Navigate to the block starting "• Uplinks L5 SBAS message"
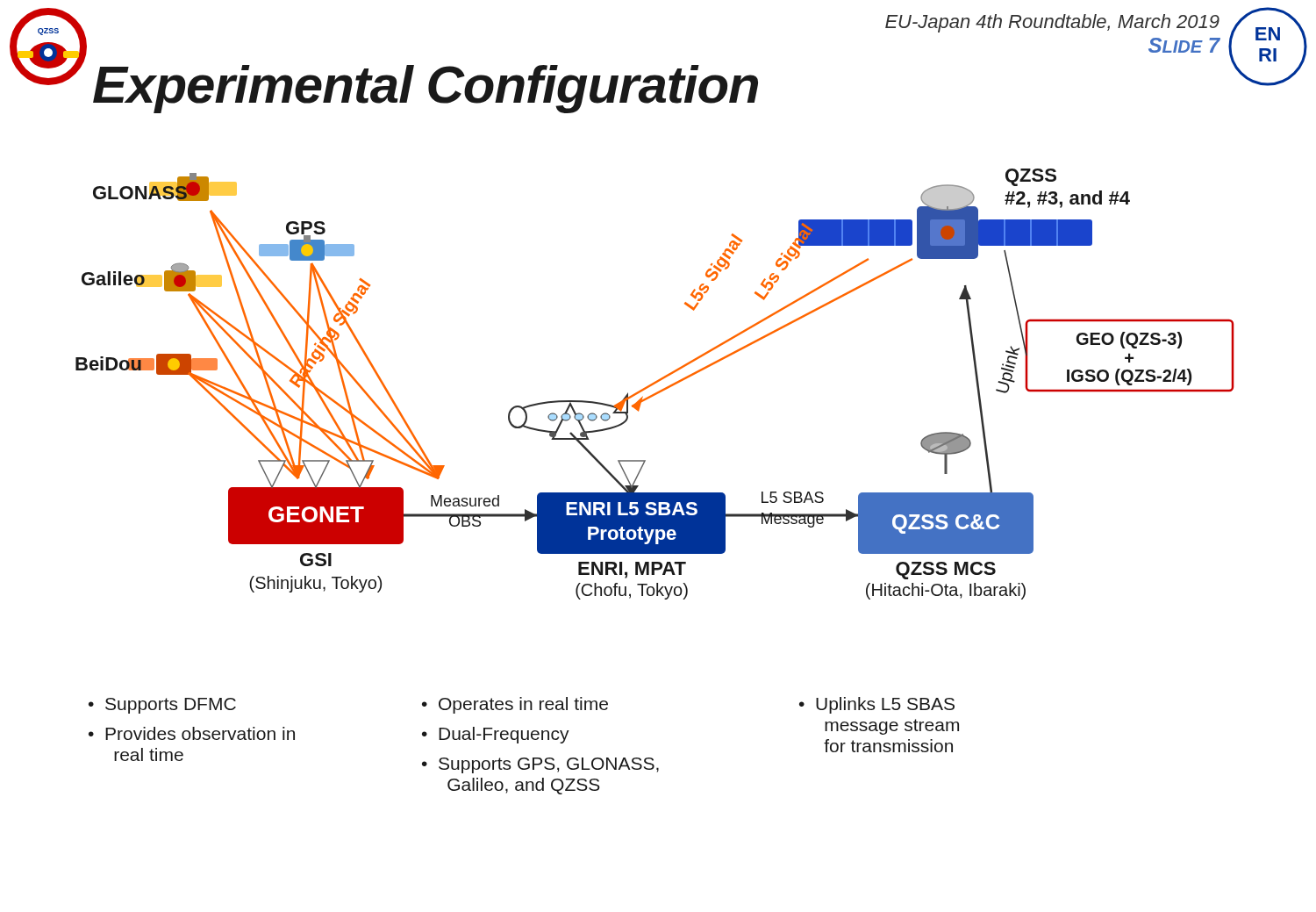Image resolution: width=1316 pixels, height=912 pixels. (x=879, y=725)
